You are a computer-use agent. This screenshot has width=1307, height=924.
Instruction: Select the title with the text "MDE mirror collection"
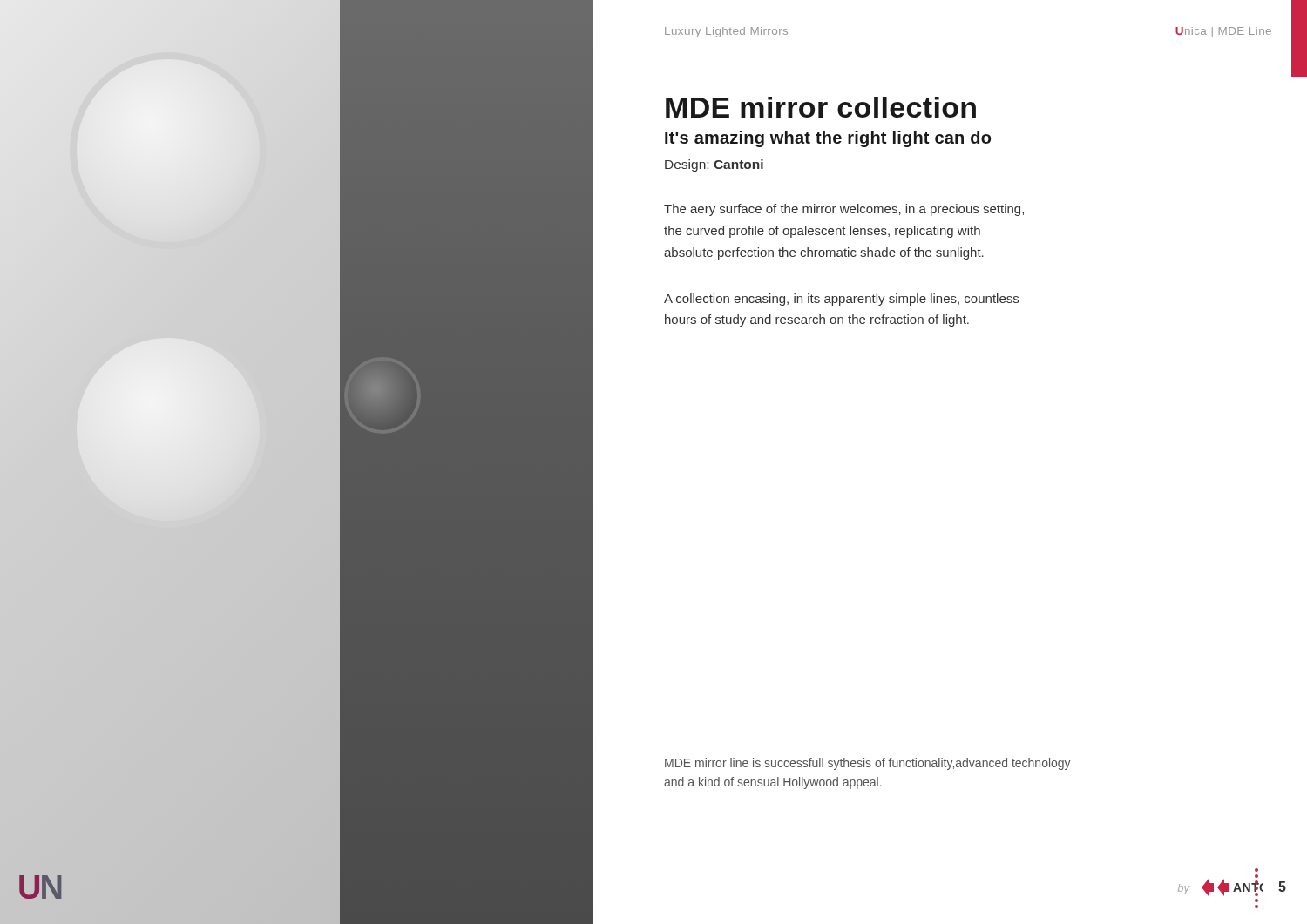(x=951, y=108)
